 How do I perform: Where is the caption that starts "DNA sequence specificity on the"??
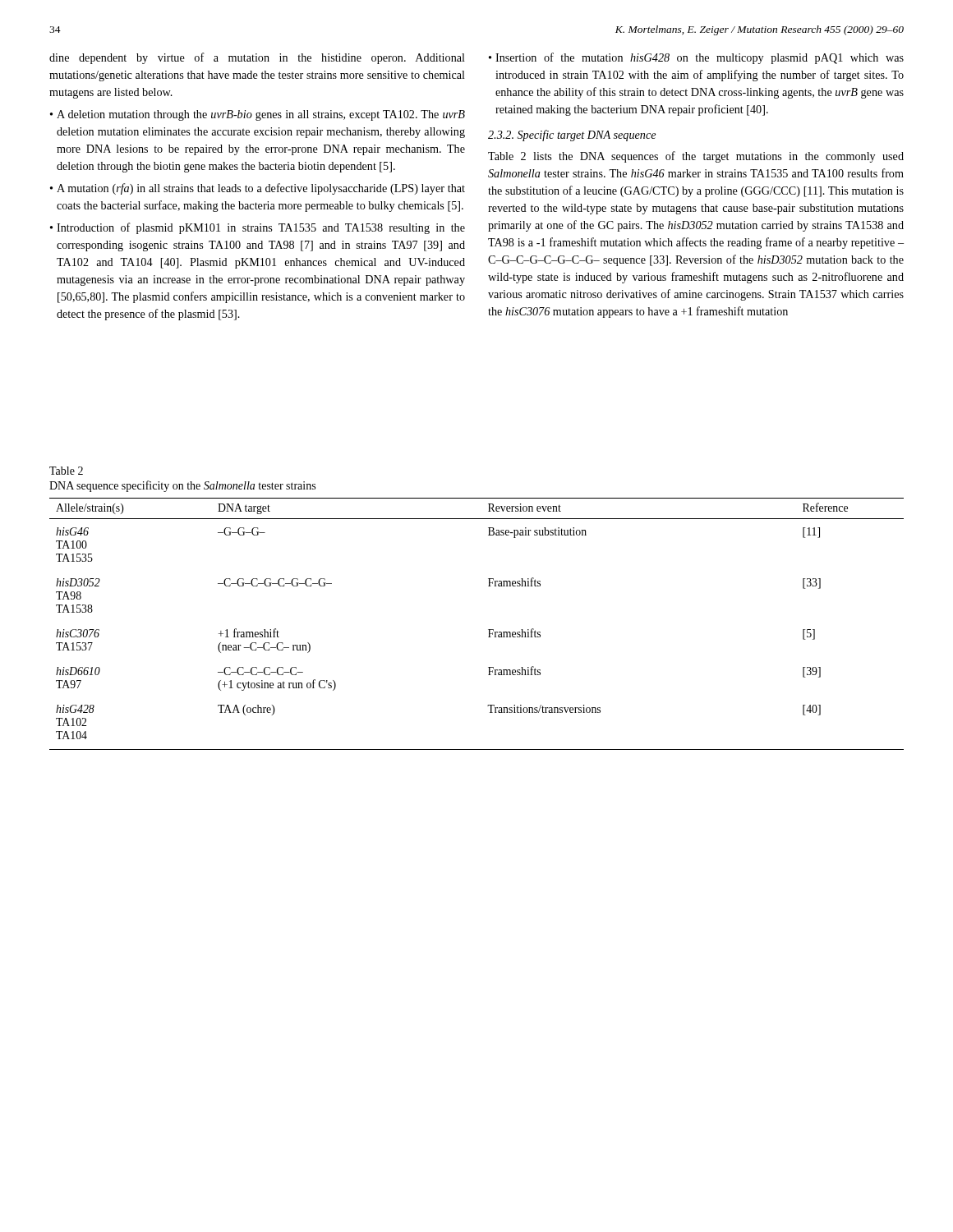click(x=183, y=486)
